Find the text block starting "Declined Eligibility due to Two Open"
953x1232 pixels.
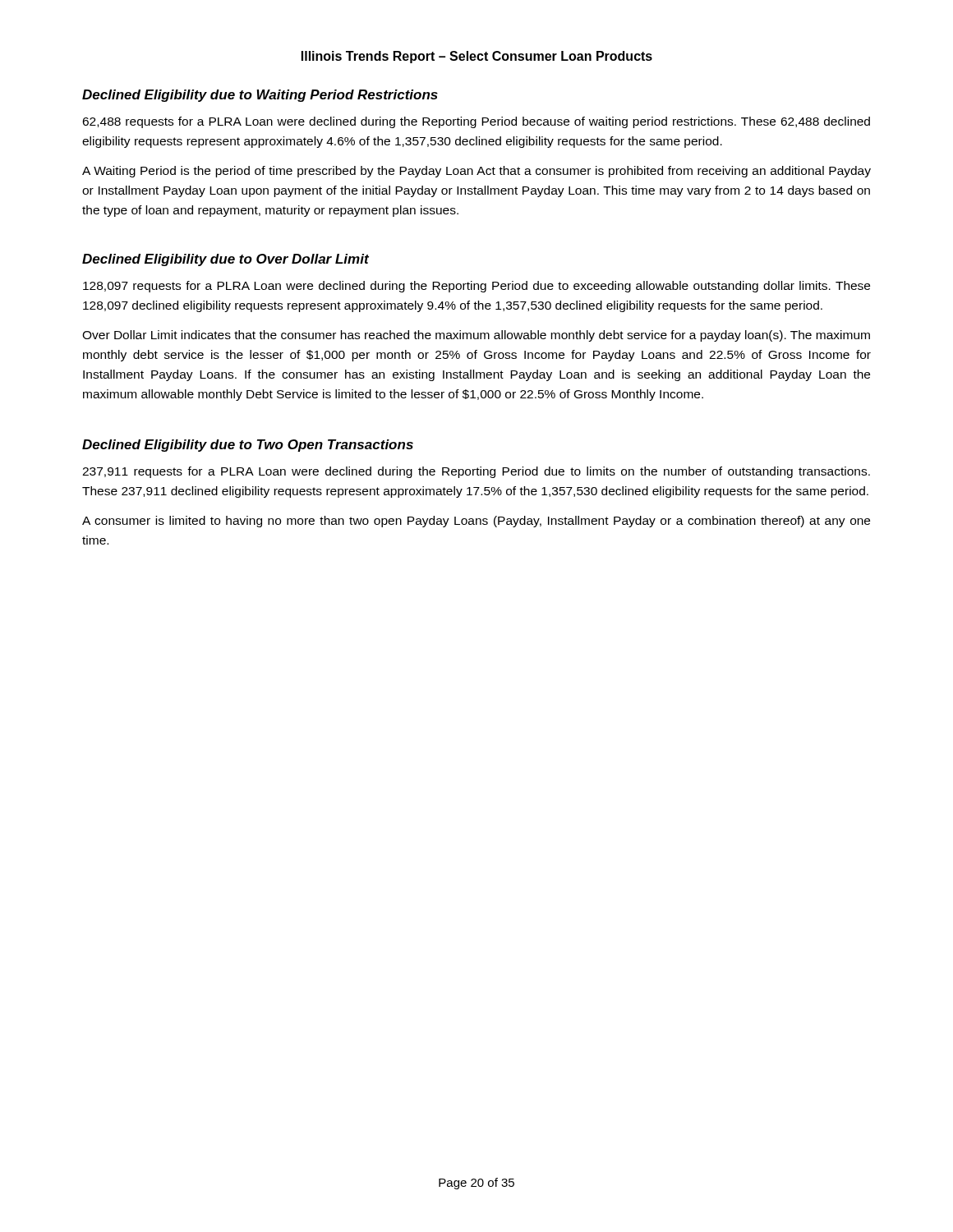click(x=248, y=445)
